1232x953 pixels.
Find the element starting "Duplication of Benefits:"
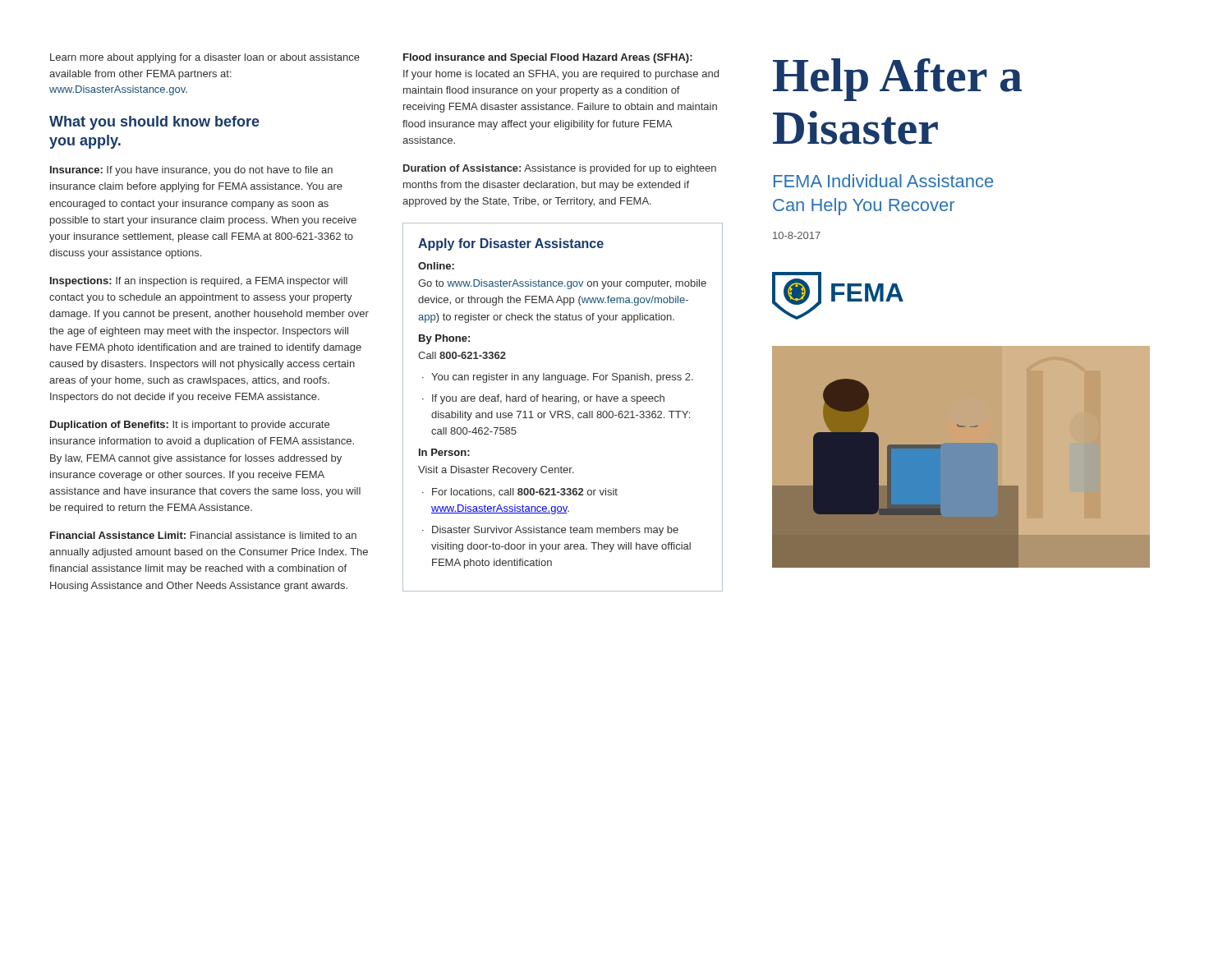point(205,466)
